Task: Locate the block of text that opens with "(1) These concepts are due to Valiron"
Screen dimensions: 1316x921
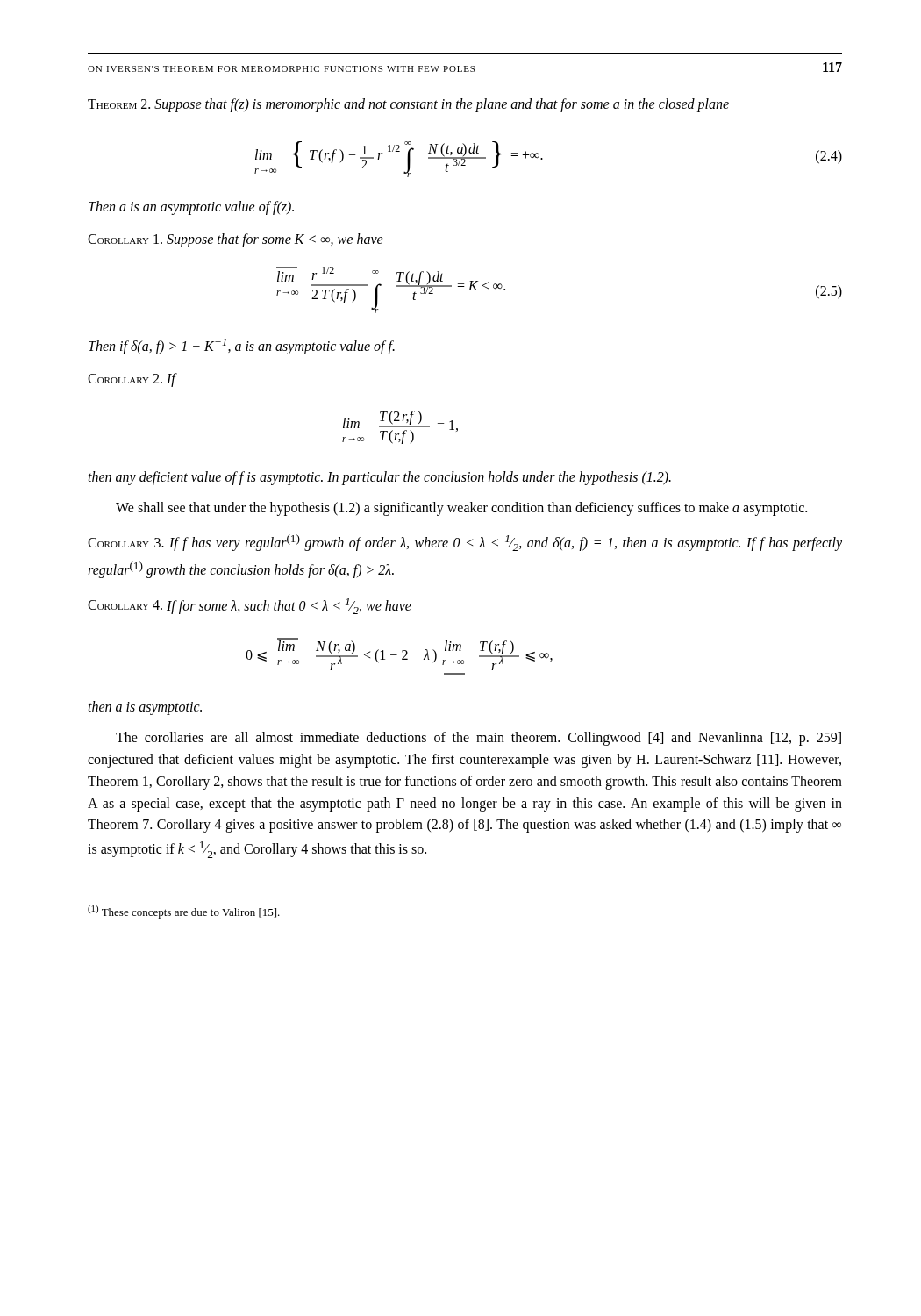Action: (184, 912)
